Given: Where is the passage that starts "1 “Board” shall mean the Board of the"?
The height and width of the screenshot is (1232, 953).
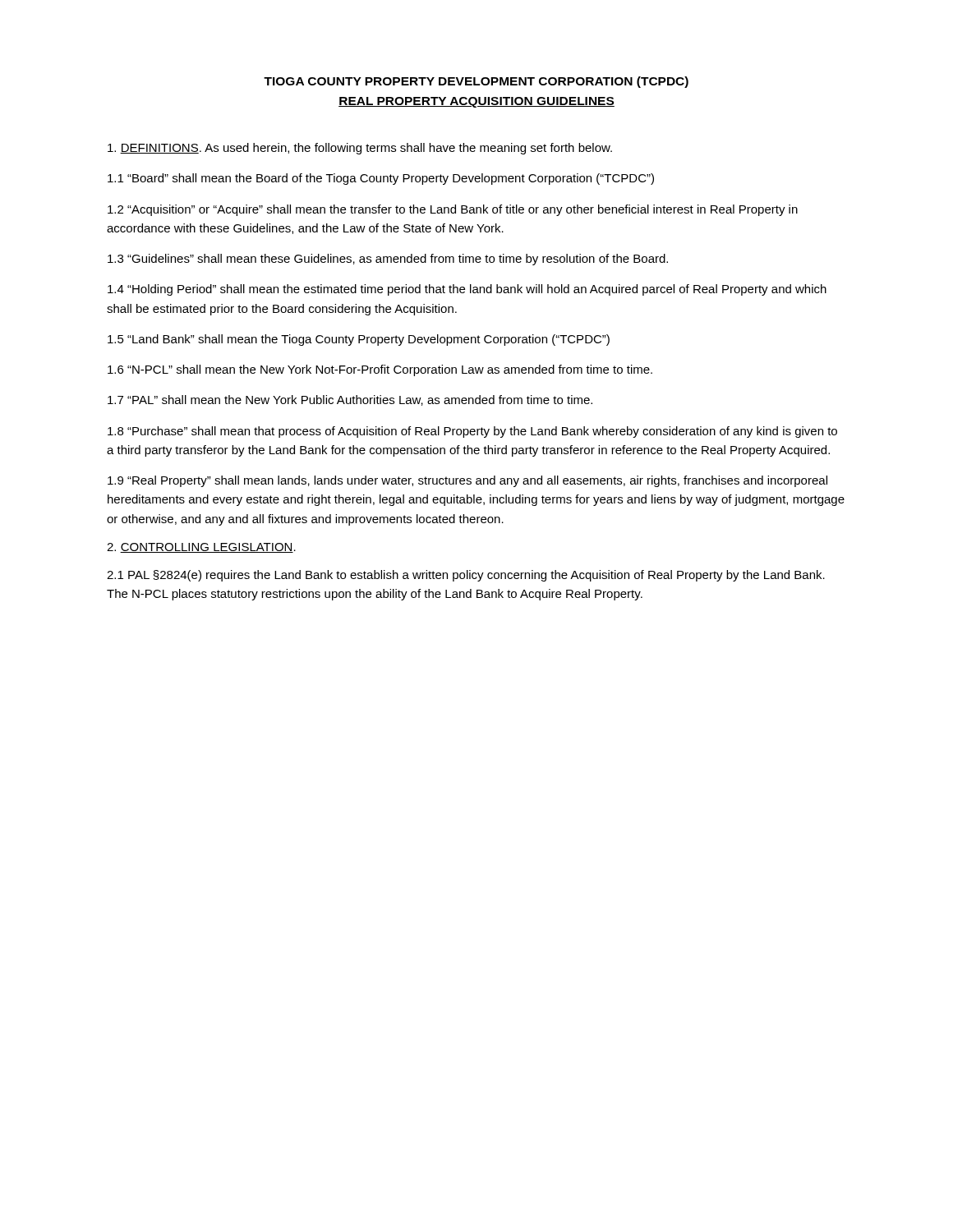Looking at the screenshot, I should click(x=381, y=178).
